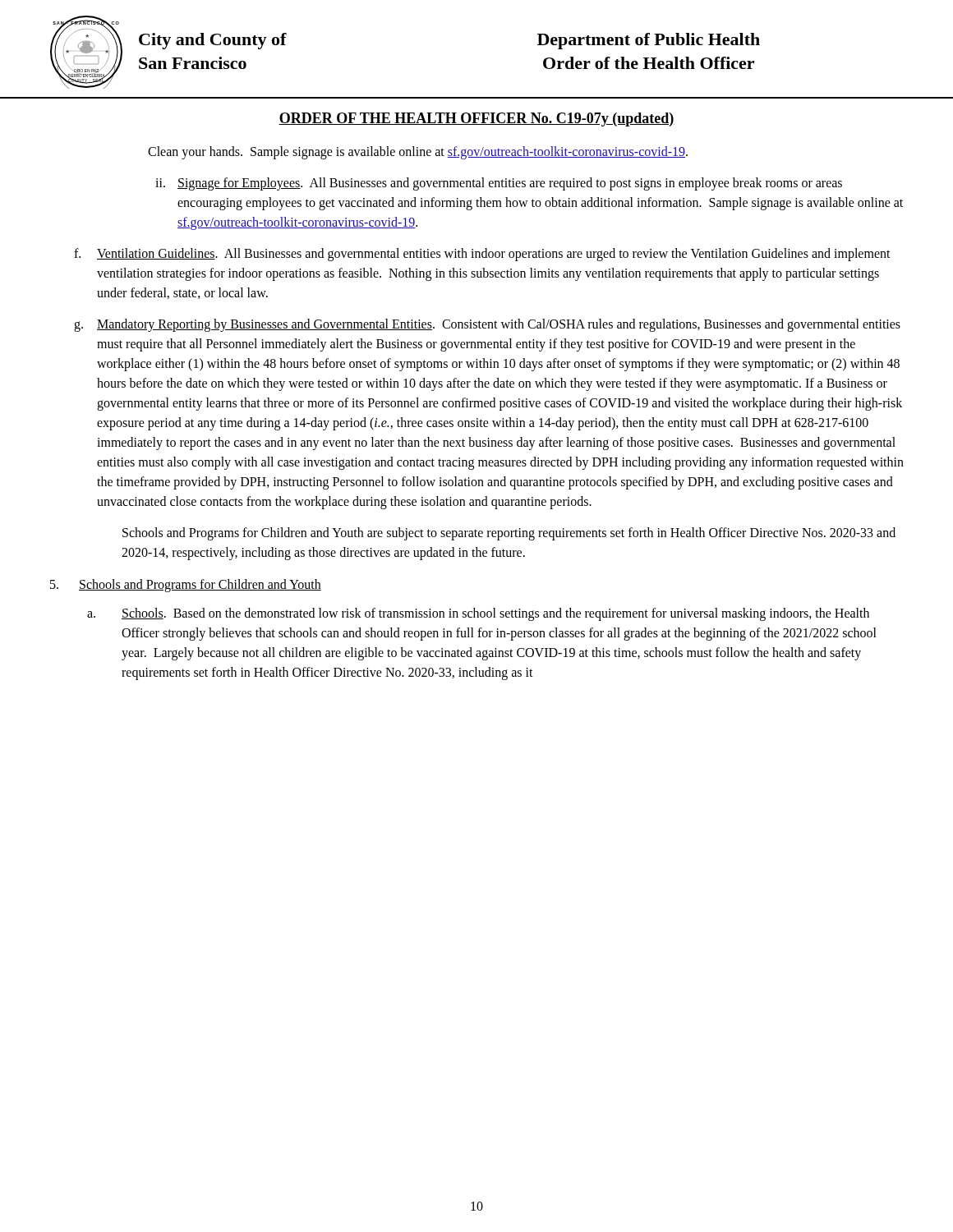Click on the text starting "5. Schools and Programs for Children and Youth"
This screenshot has height=1232, width=953.
(x=186, y=586)
